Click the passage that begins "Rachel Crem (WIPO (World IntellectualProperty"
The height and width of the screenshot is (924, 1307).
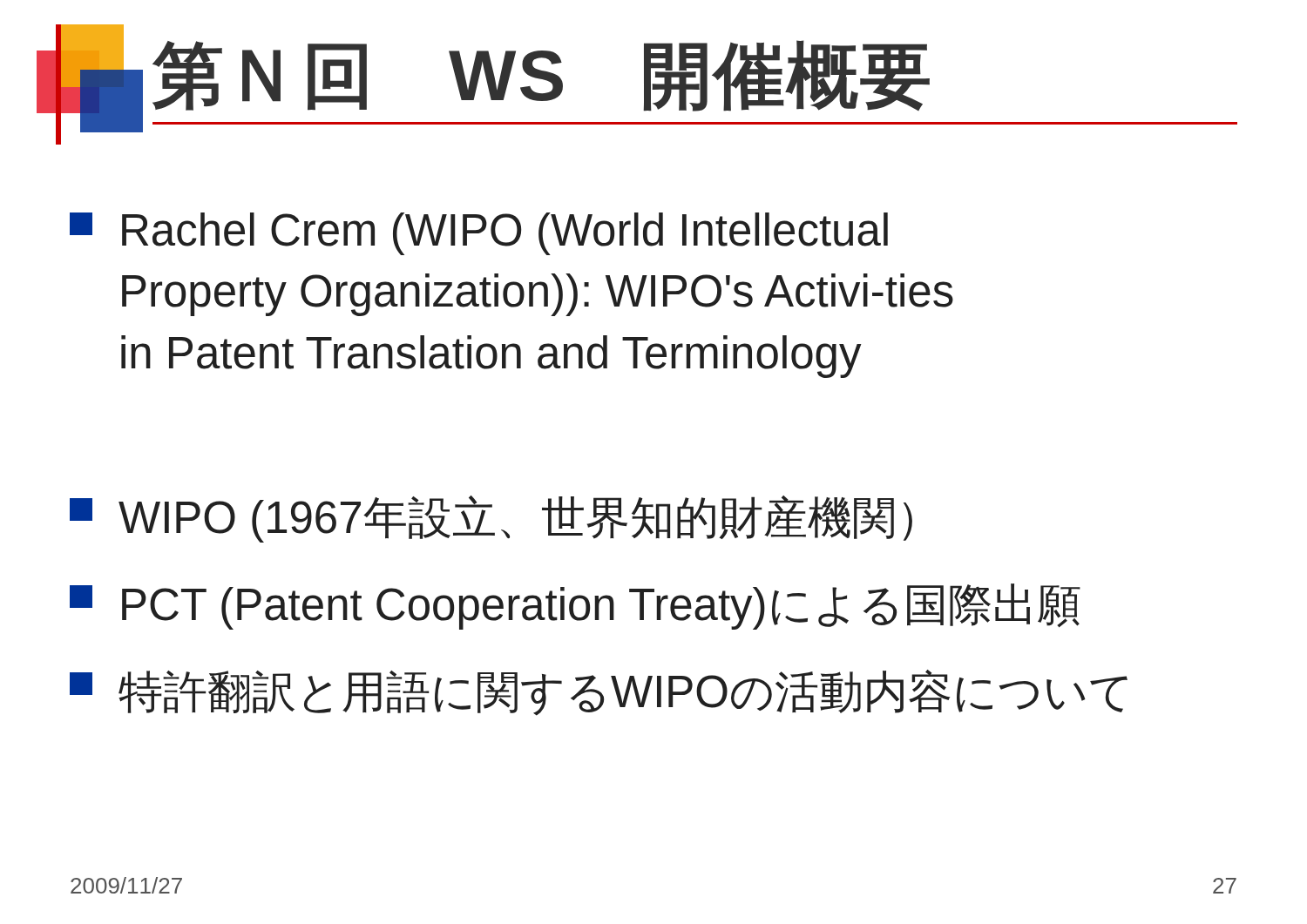[x=512, y=292]
